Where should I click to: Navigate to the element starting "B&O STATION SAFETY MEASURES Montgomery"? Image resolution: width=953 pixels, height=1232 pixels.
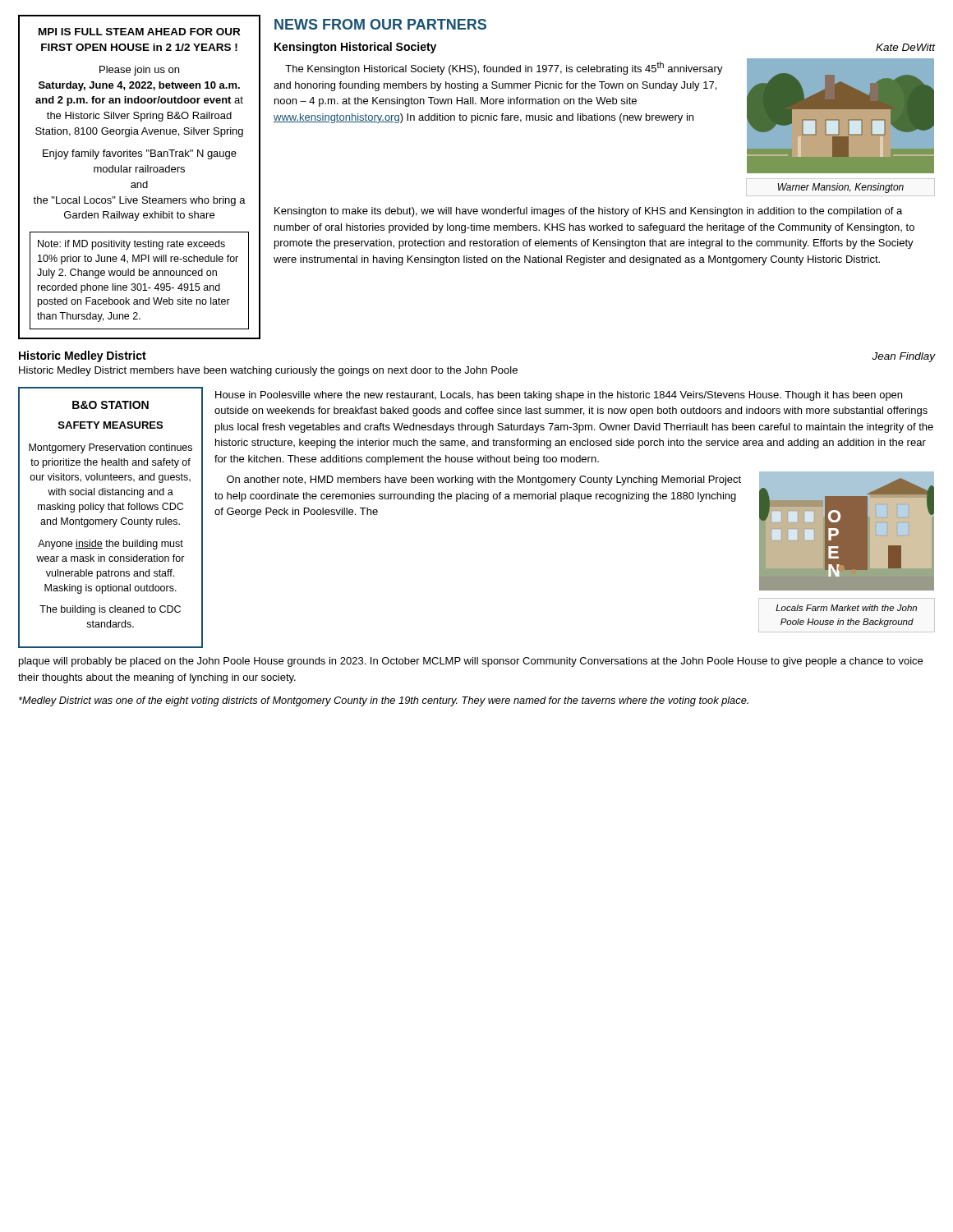pos(111,514)
